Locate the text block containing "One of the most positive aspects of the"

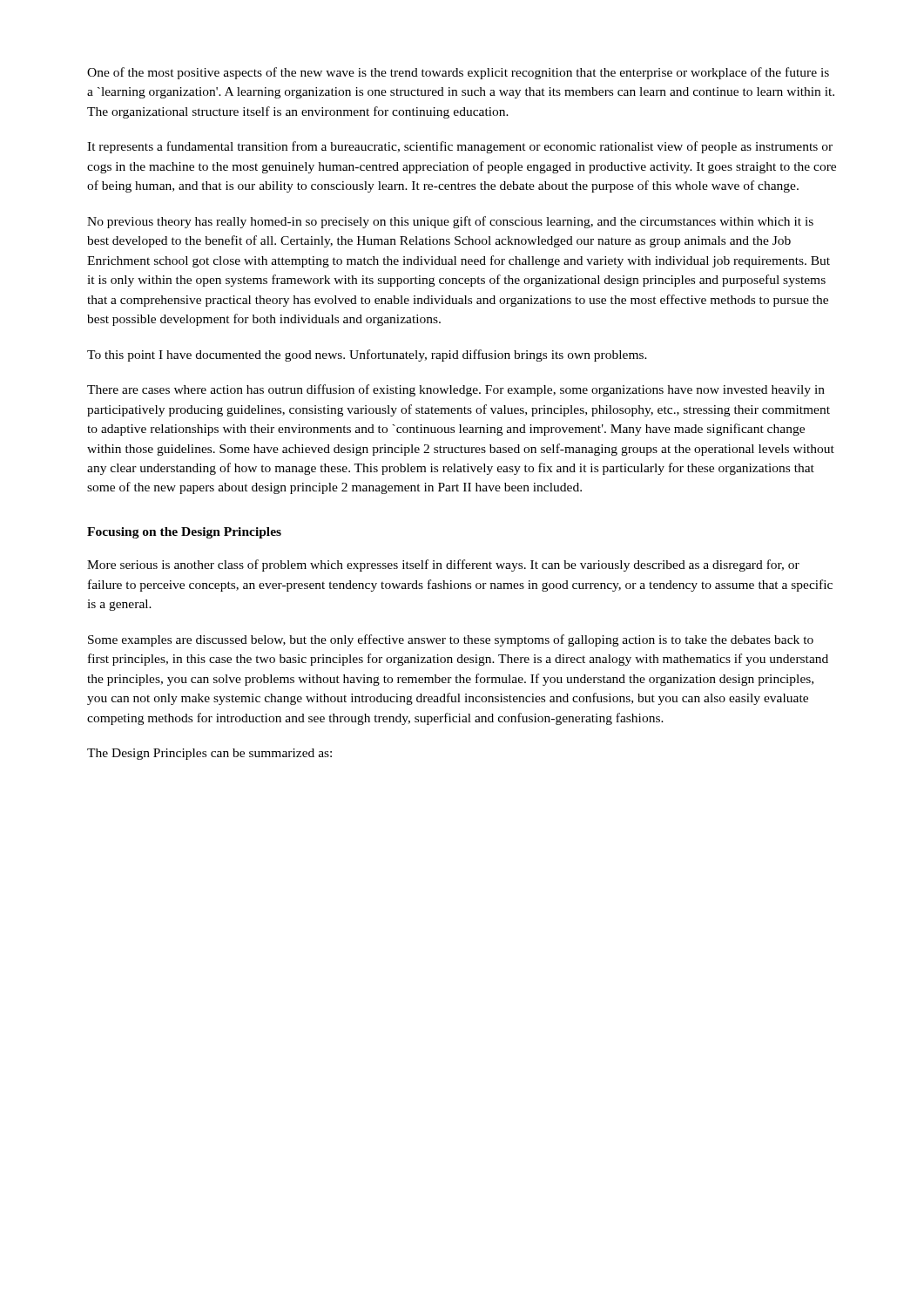(461, 91)
